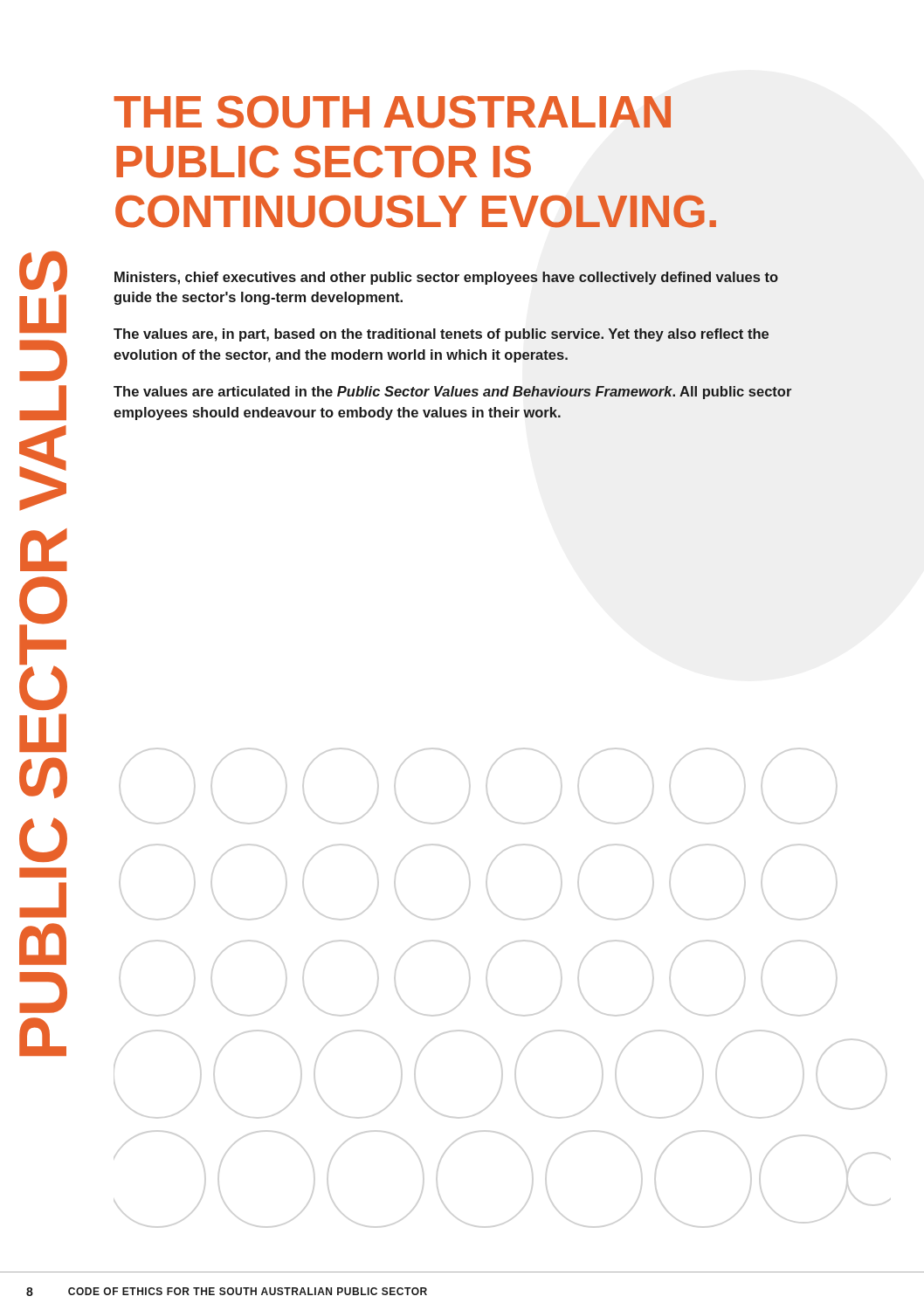Image resolution: width=924 pixels, height=1310 pixels.
Task: Click on the text block with the text "The values are, in part, based on the"
Action: pos(441,344)
